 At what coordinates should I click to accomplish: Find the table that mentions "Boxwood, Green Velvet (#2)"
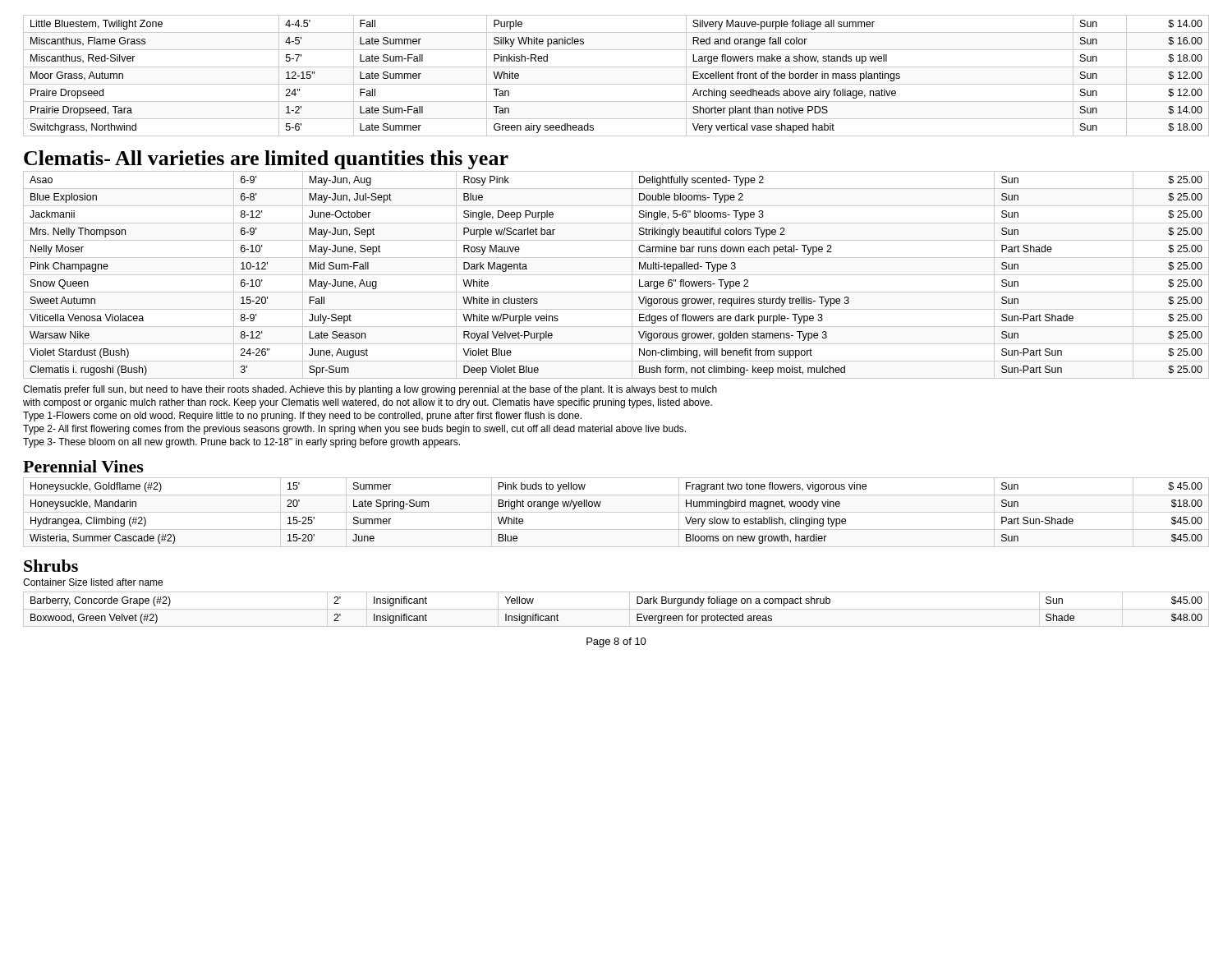(616, 609)
